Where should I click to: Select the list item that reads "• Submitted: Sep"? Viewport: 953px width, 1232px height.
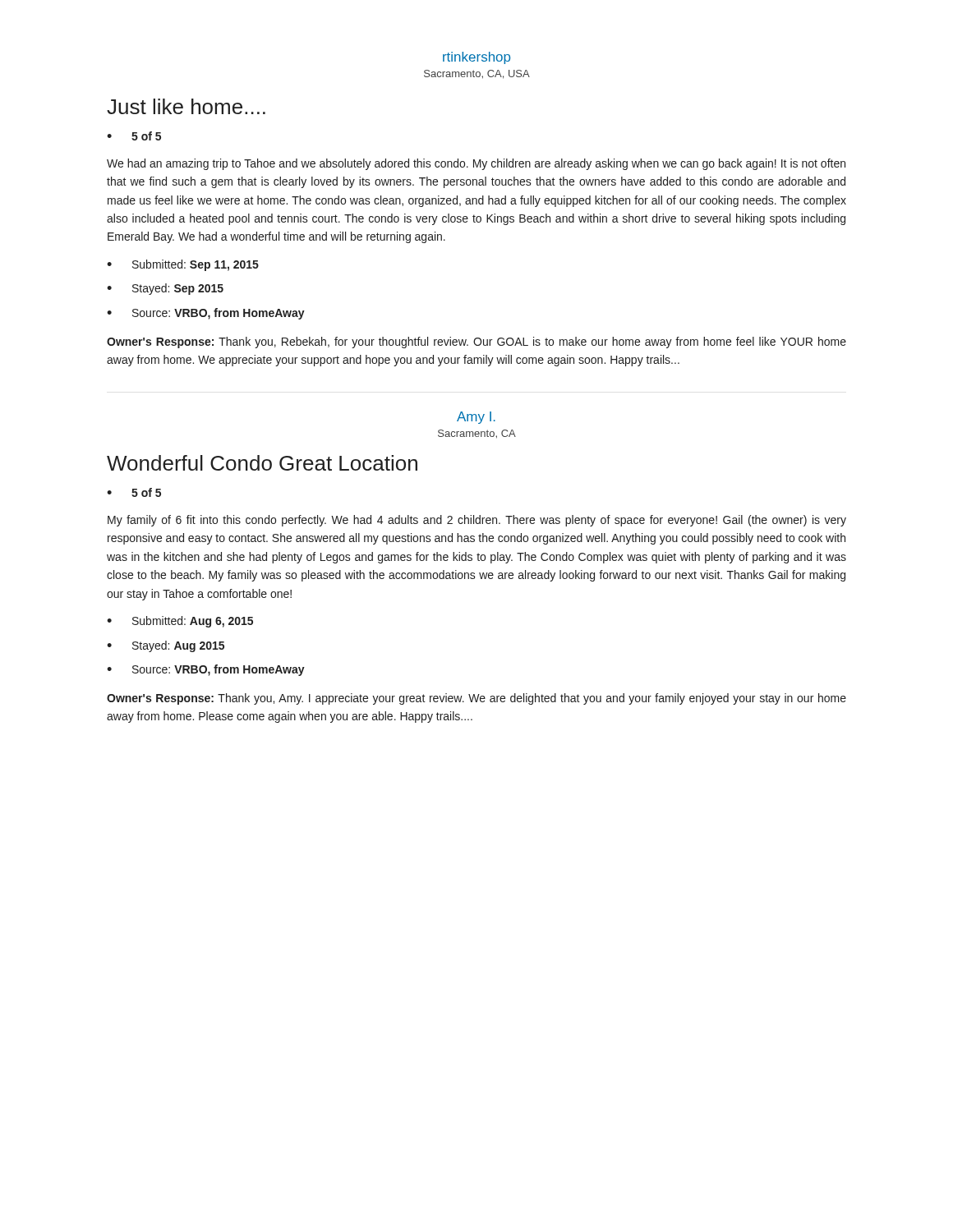click(183, 265)
